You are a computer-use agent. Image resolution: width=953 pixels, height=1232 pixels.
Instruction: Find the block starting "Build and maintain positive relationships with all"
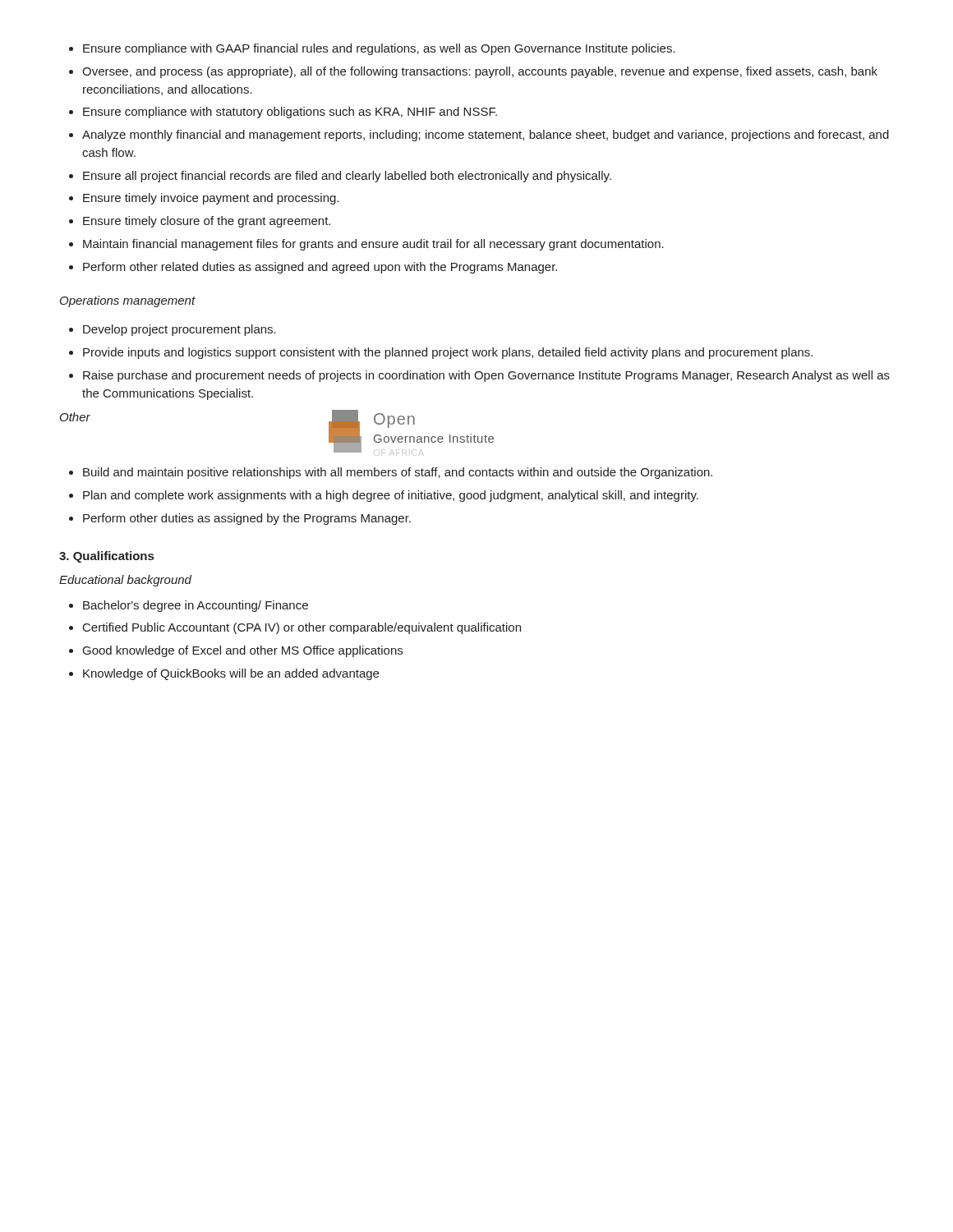pos(476,495)
